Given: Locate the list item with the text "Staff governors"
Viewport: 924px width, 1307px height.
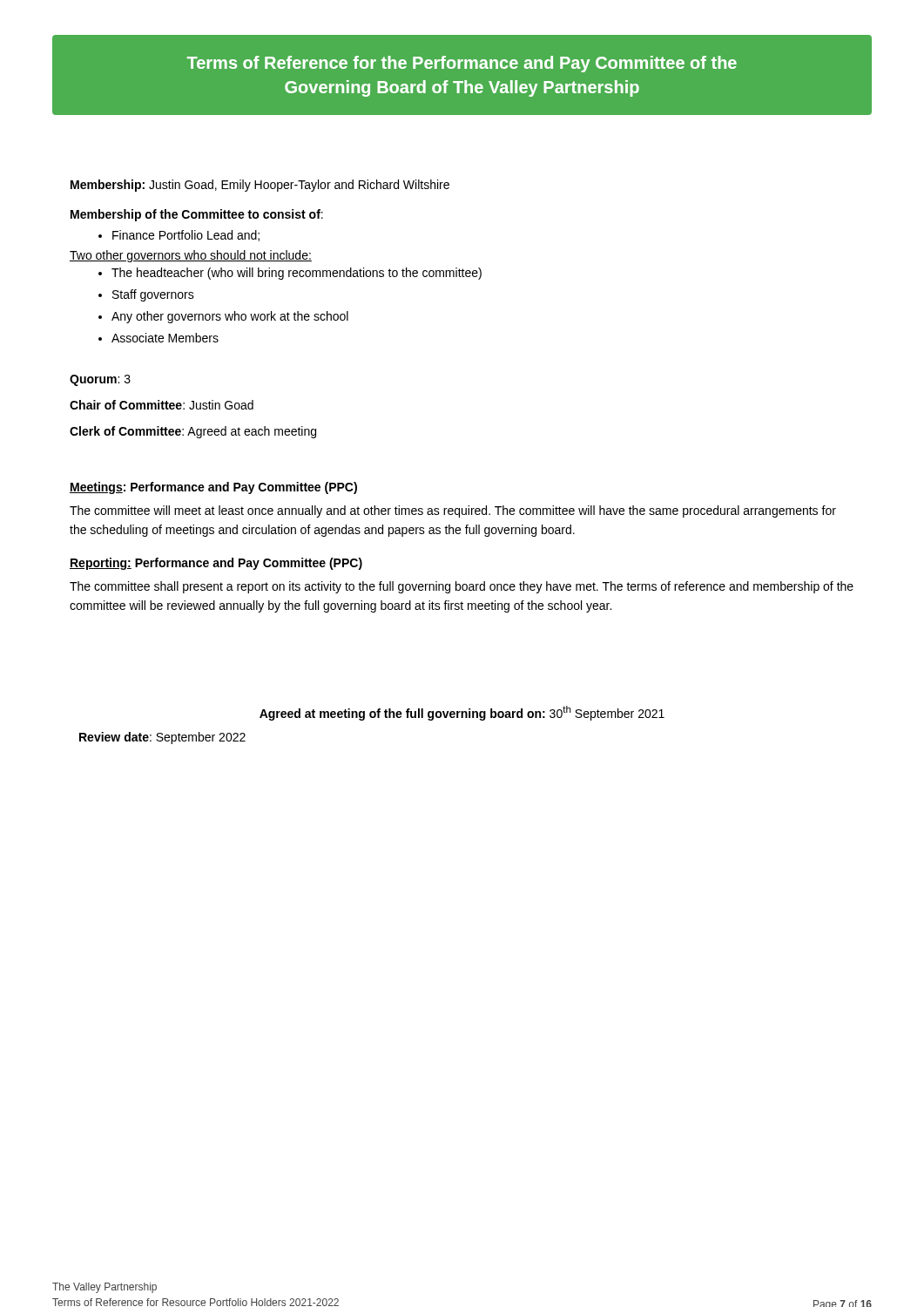Looking at the screenshot, I should [x=146, y=295].
